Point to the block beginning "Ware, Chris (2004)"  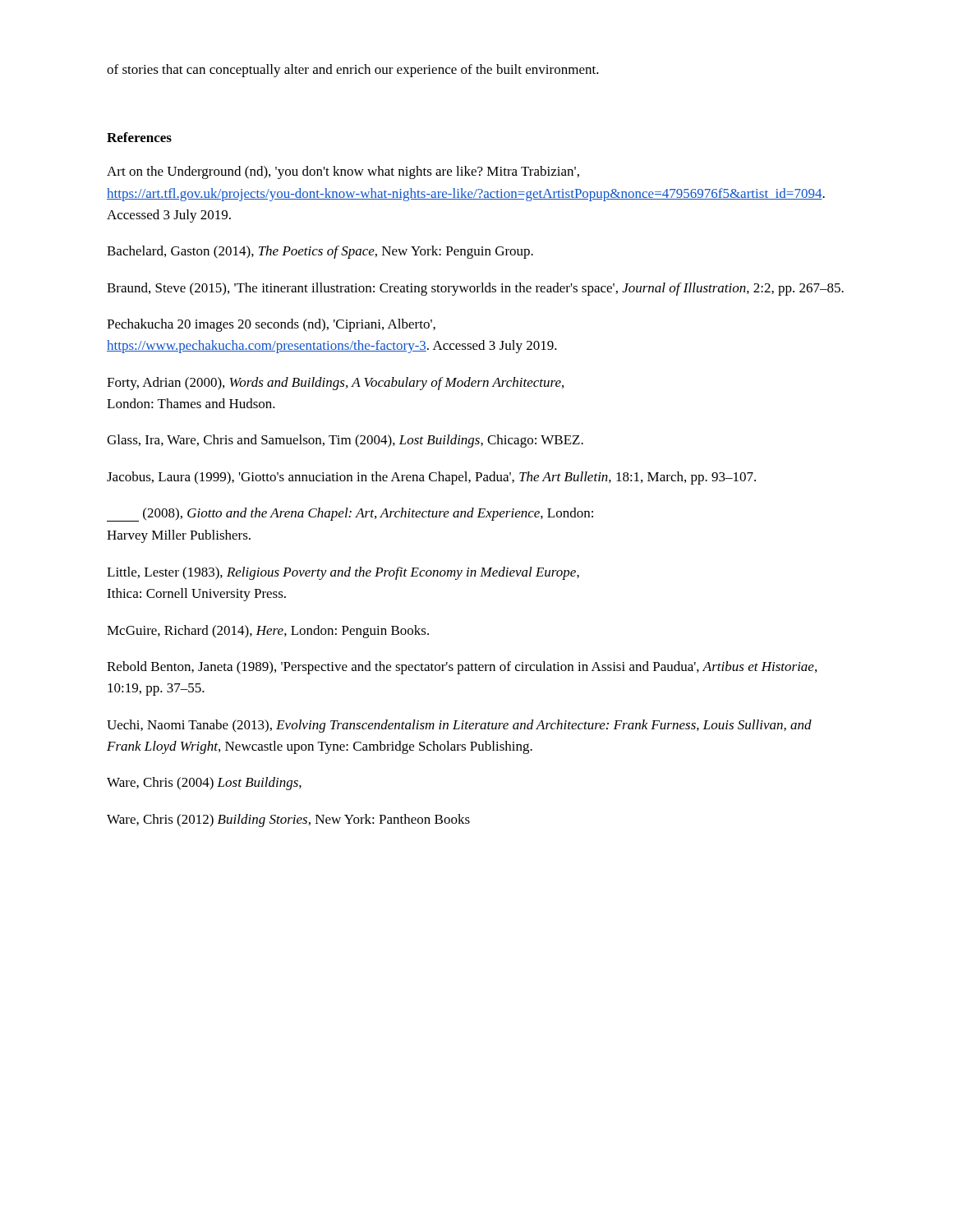204,783
